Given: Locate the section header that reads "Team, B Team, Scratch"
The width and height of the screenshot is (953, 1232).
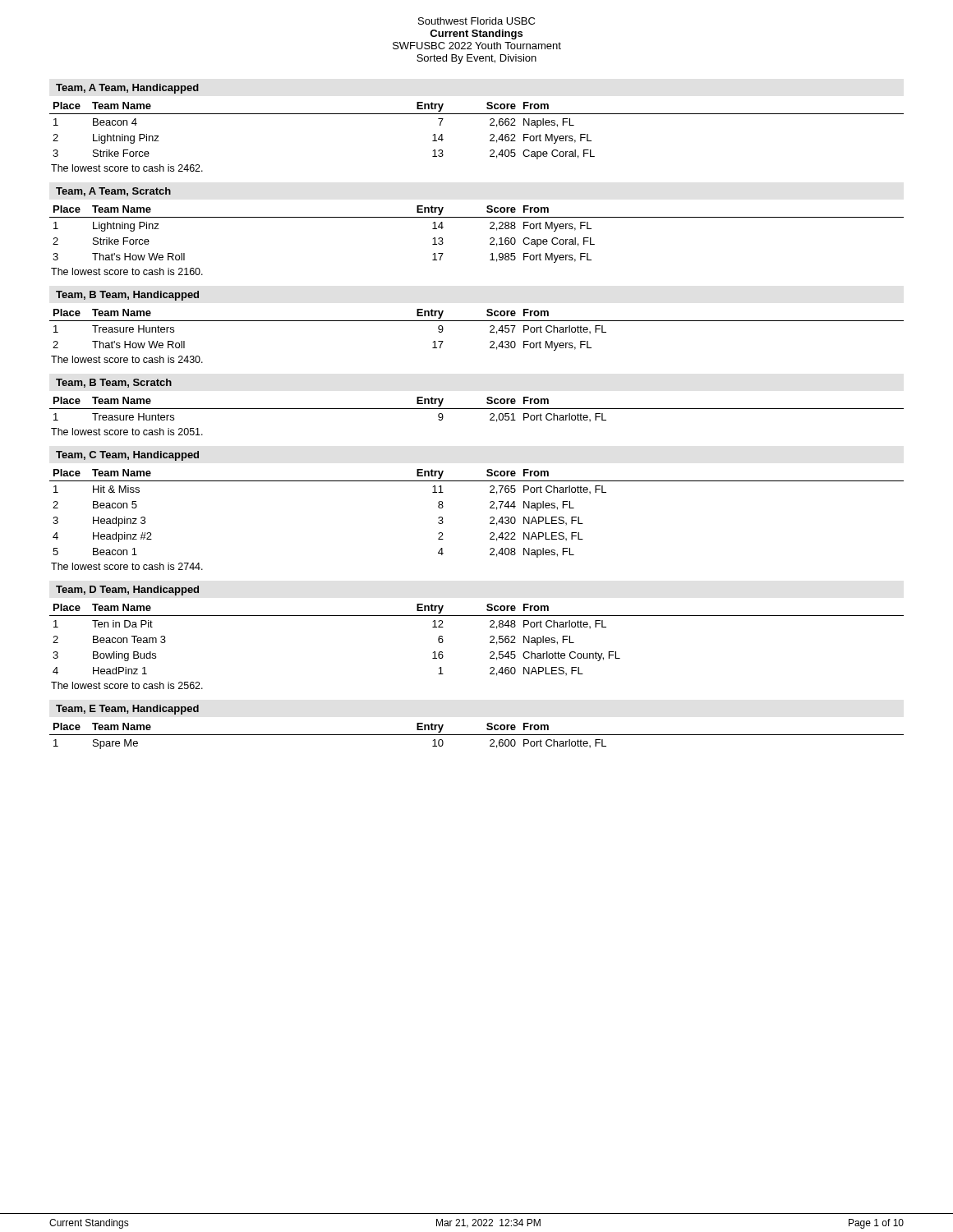Looking at the screenshot, I should click(x=114, y=382).
